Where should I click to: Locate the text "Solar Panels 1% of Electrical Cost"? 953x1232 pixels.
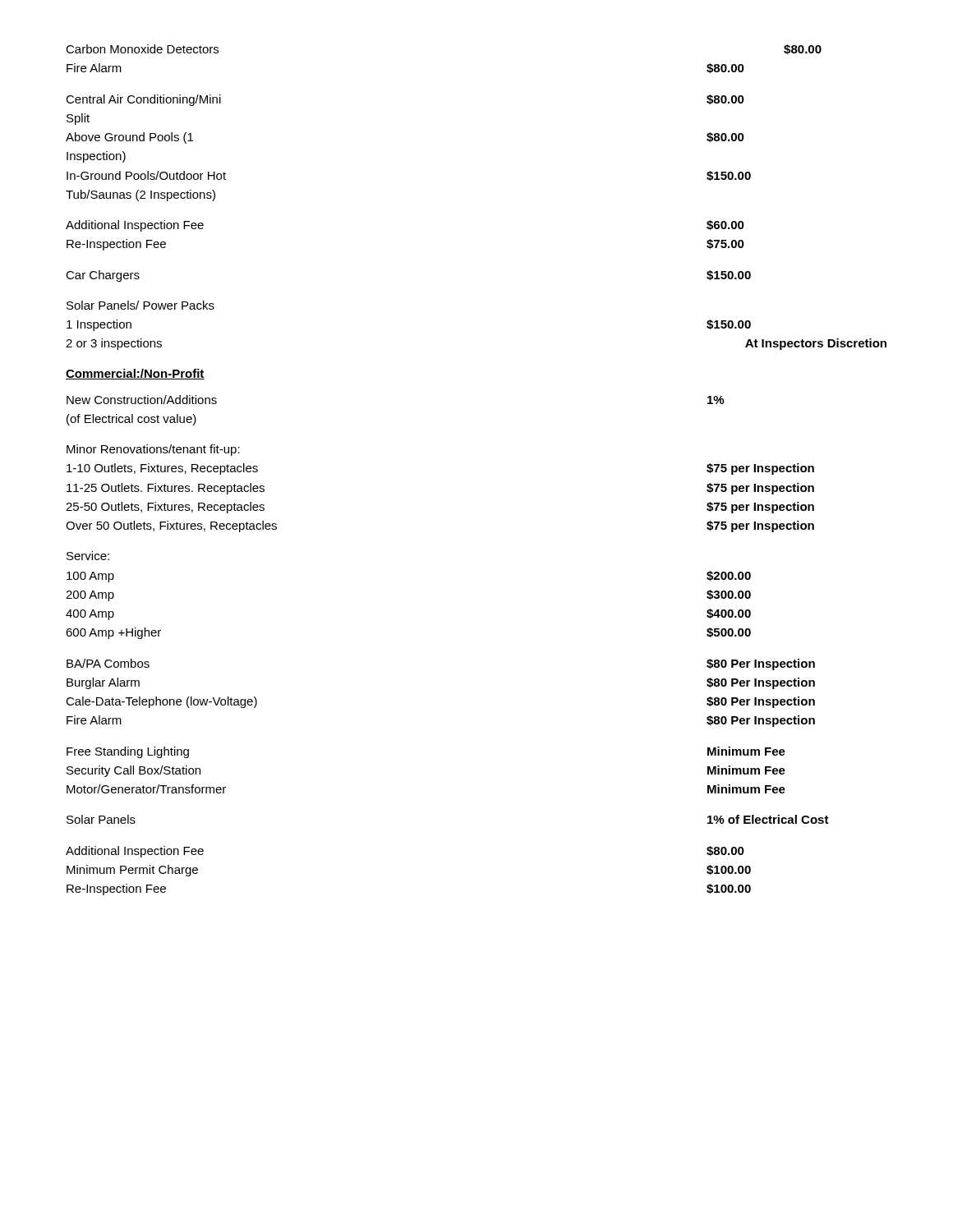(102, 820)
